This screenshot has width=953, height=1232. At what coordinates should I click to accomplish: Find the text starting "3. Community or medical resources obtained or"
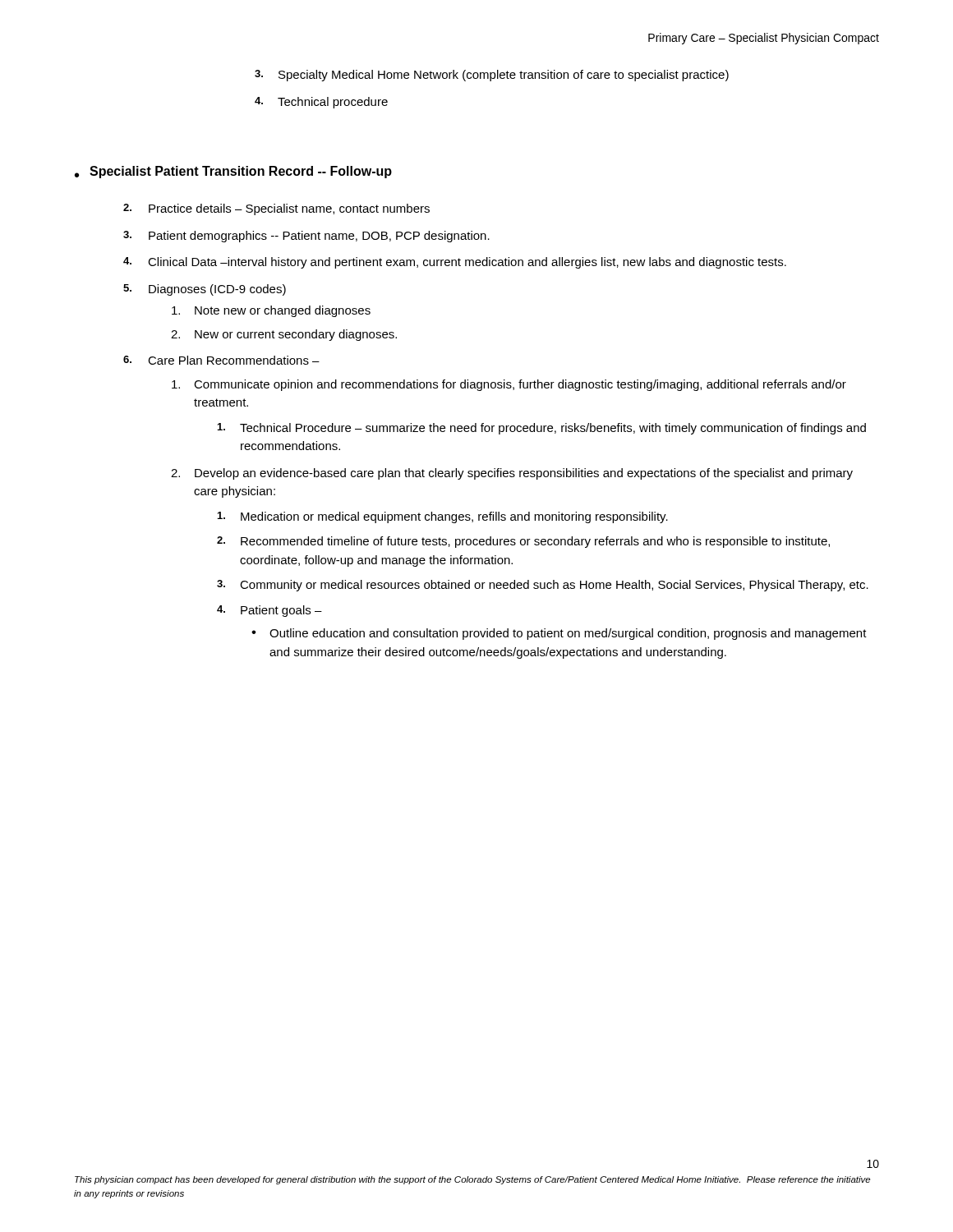[x=543, y=585]
